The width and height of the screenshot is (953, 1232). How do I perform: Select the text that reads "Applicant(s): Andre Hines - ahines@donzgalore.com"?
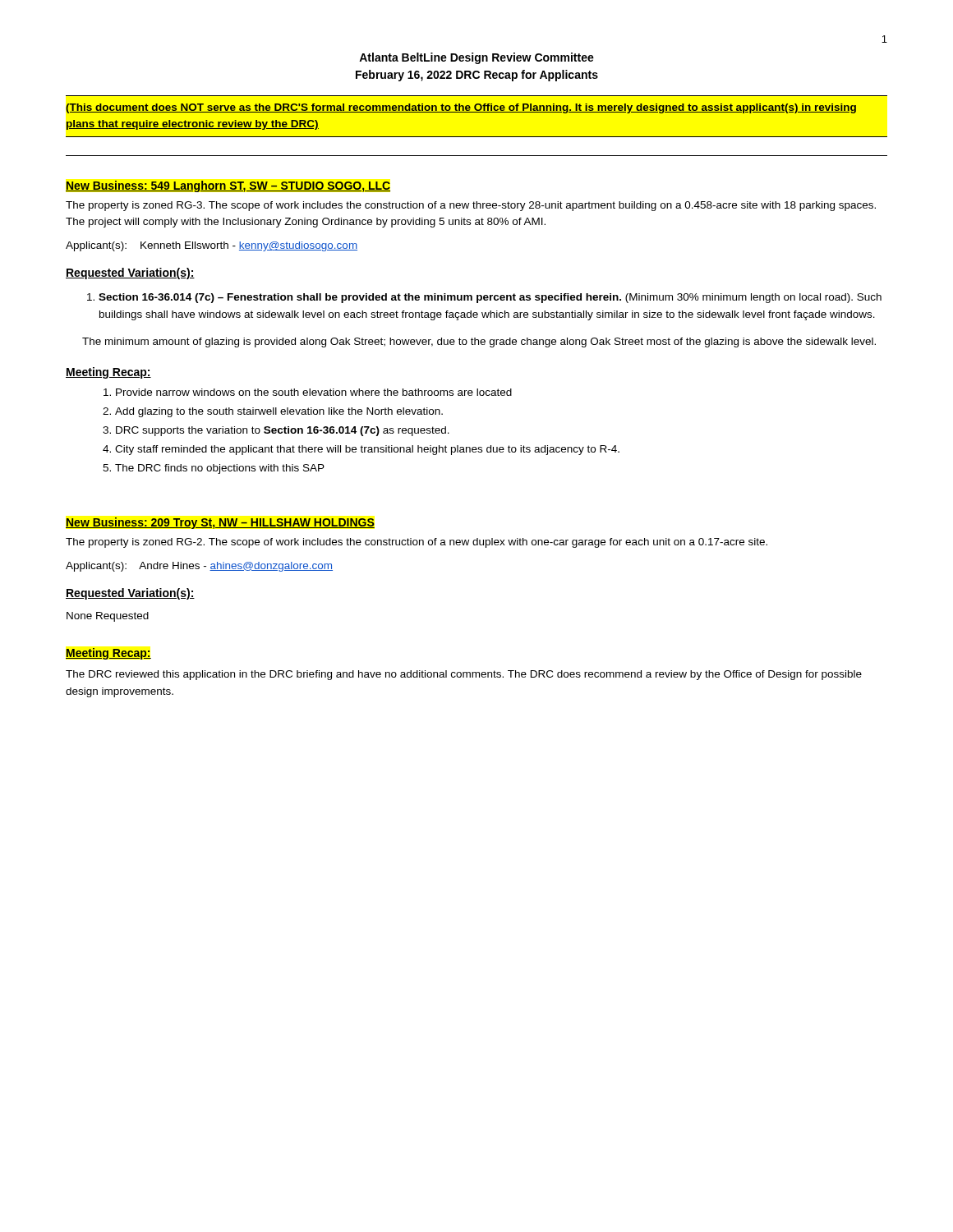click(199, 565)
